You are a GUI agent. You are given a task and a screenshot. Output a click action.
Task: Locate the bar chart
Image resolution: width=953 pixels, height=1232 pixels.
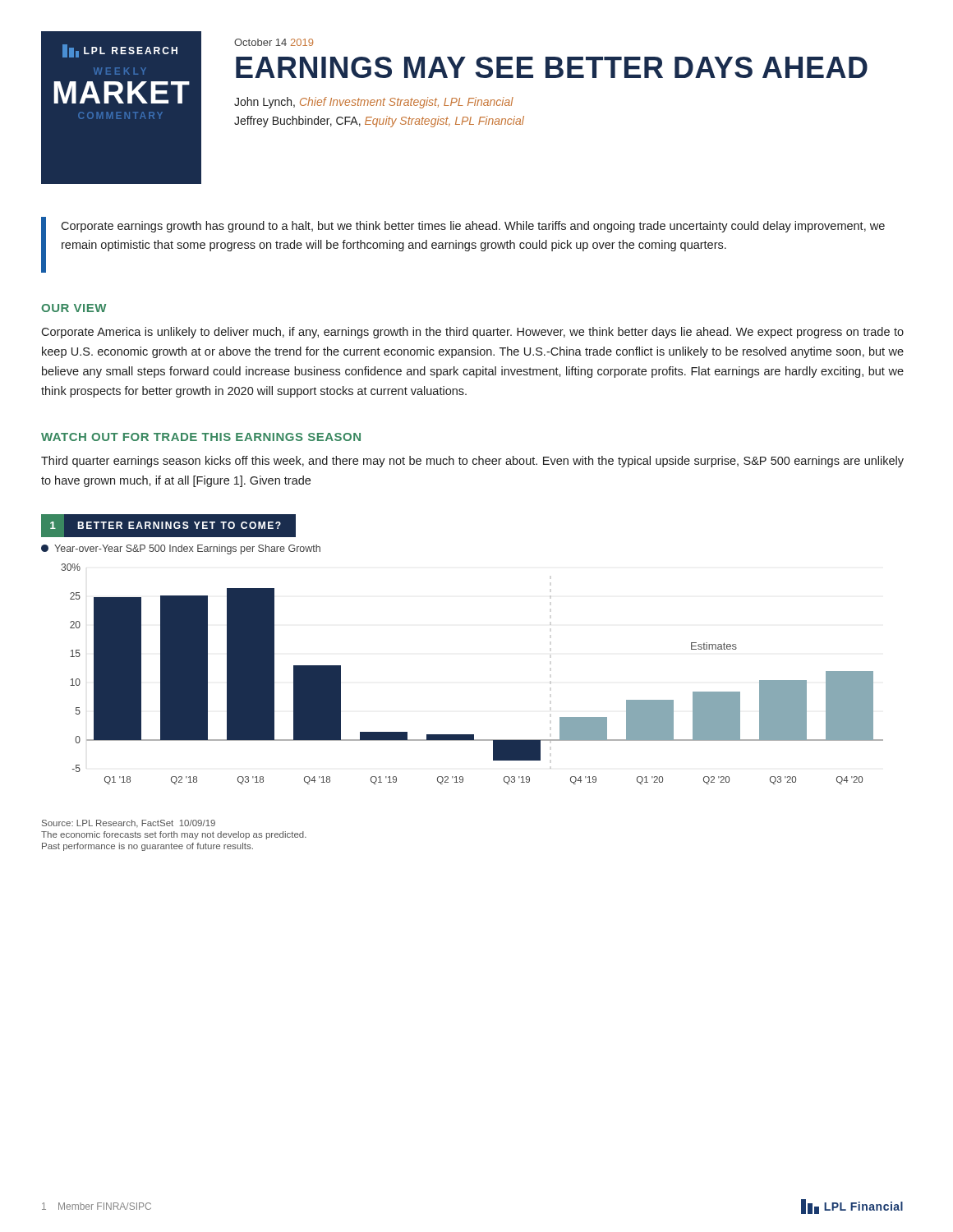point(472,686)
